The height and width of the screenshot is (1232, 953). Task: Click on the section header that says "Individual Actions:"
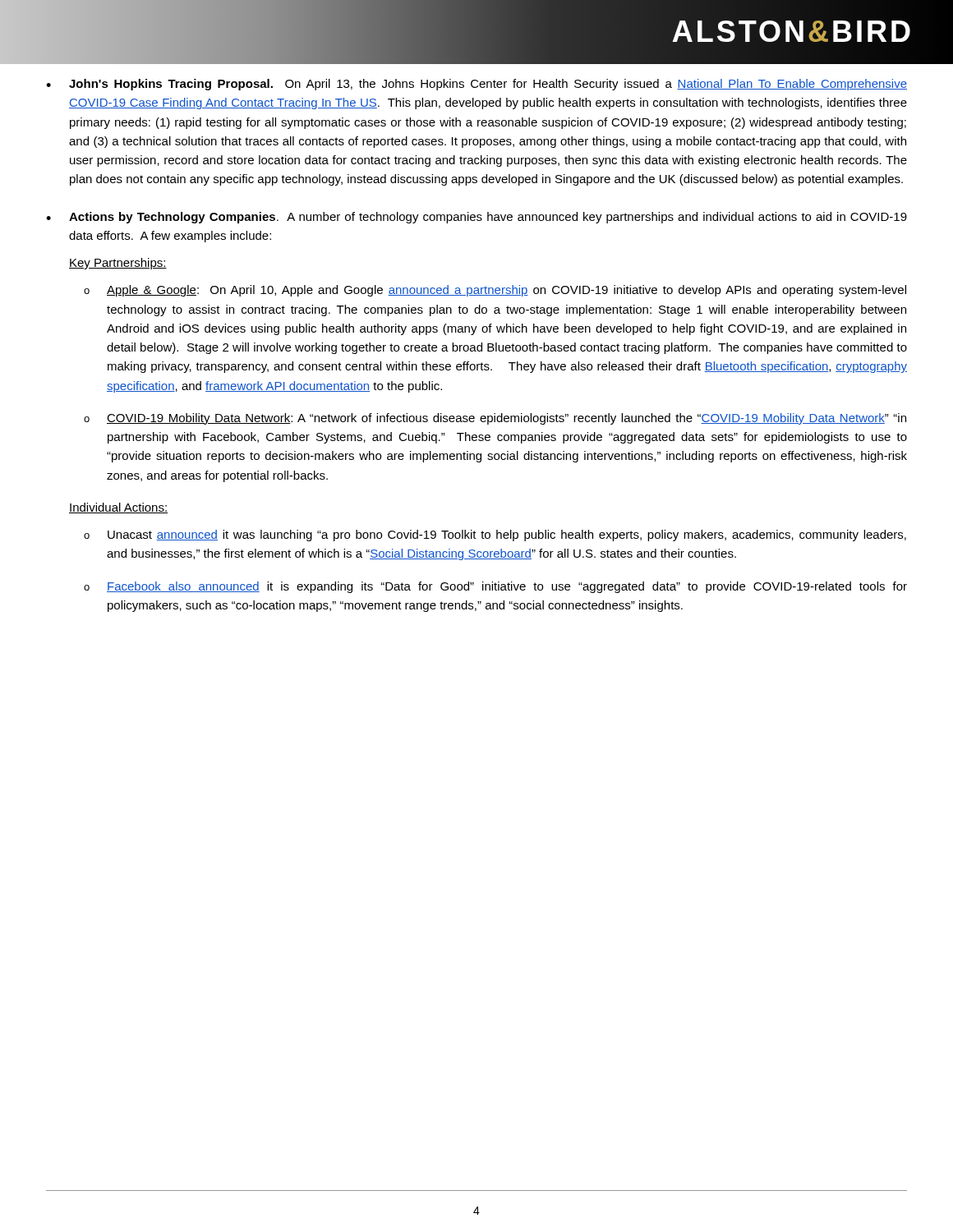(x=118, y=507)
